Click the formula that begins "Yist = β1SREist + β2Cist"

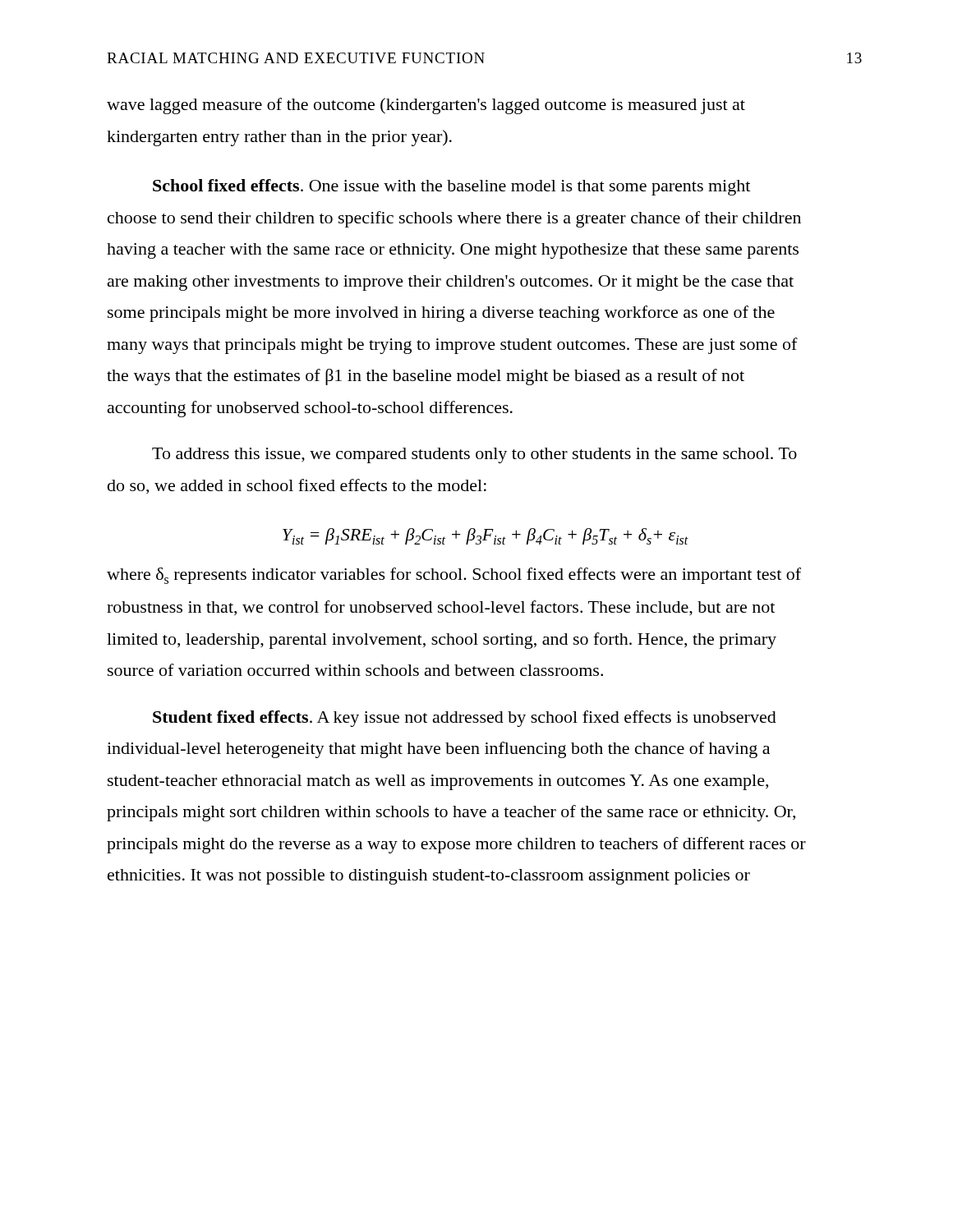pos(485,536)
